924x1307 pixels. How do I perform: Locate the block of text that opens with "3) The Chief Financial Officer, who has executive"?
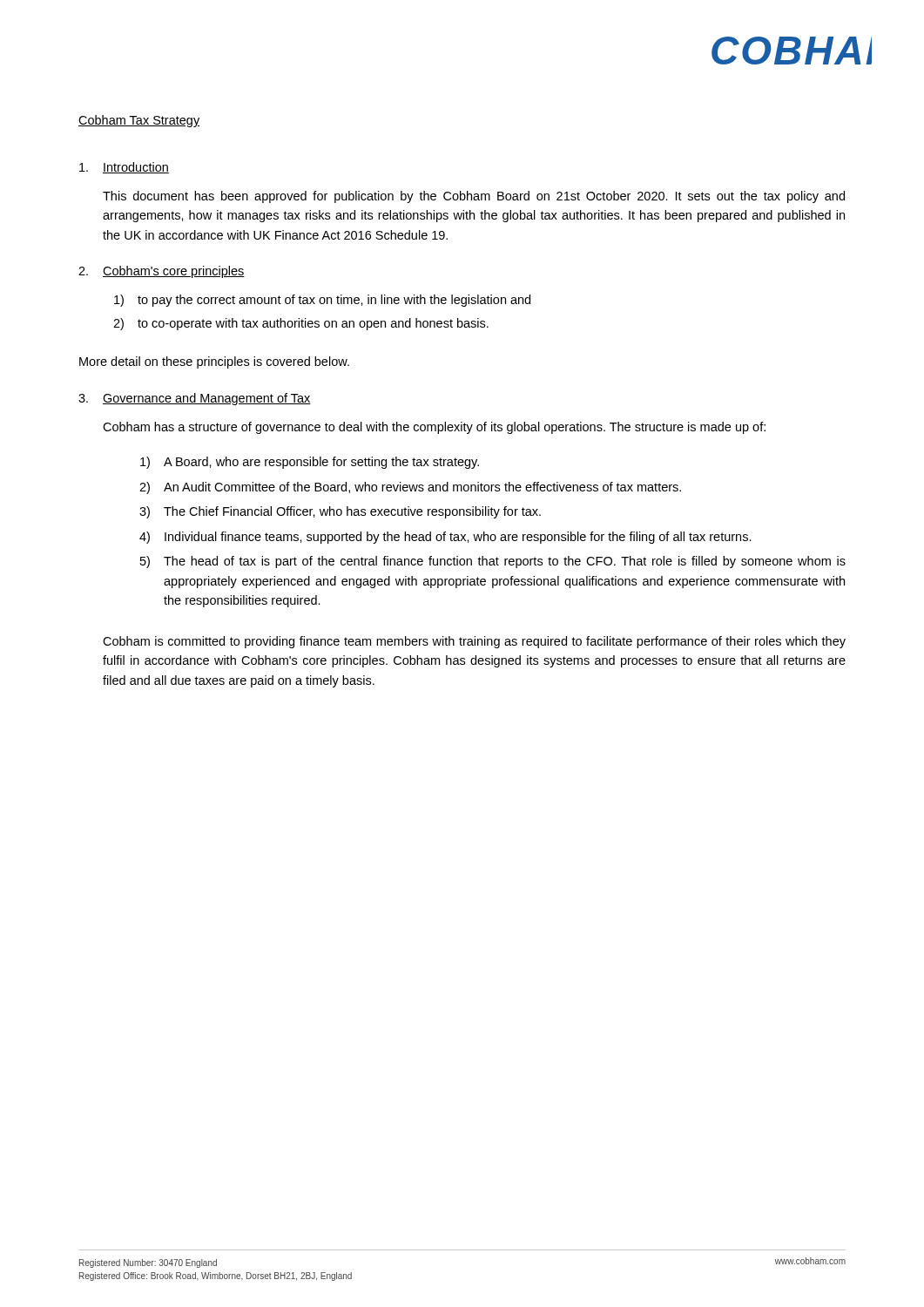(492, 512)
